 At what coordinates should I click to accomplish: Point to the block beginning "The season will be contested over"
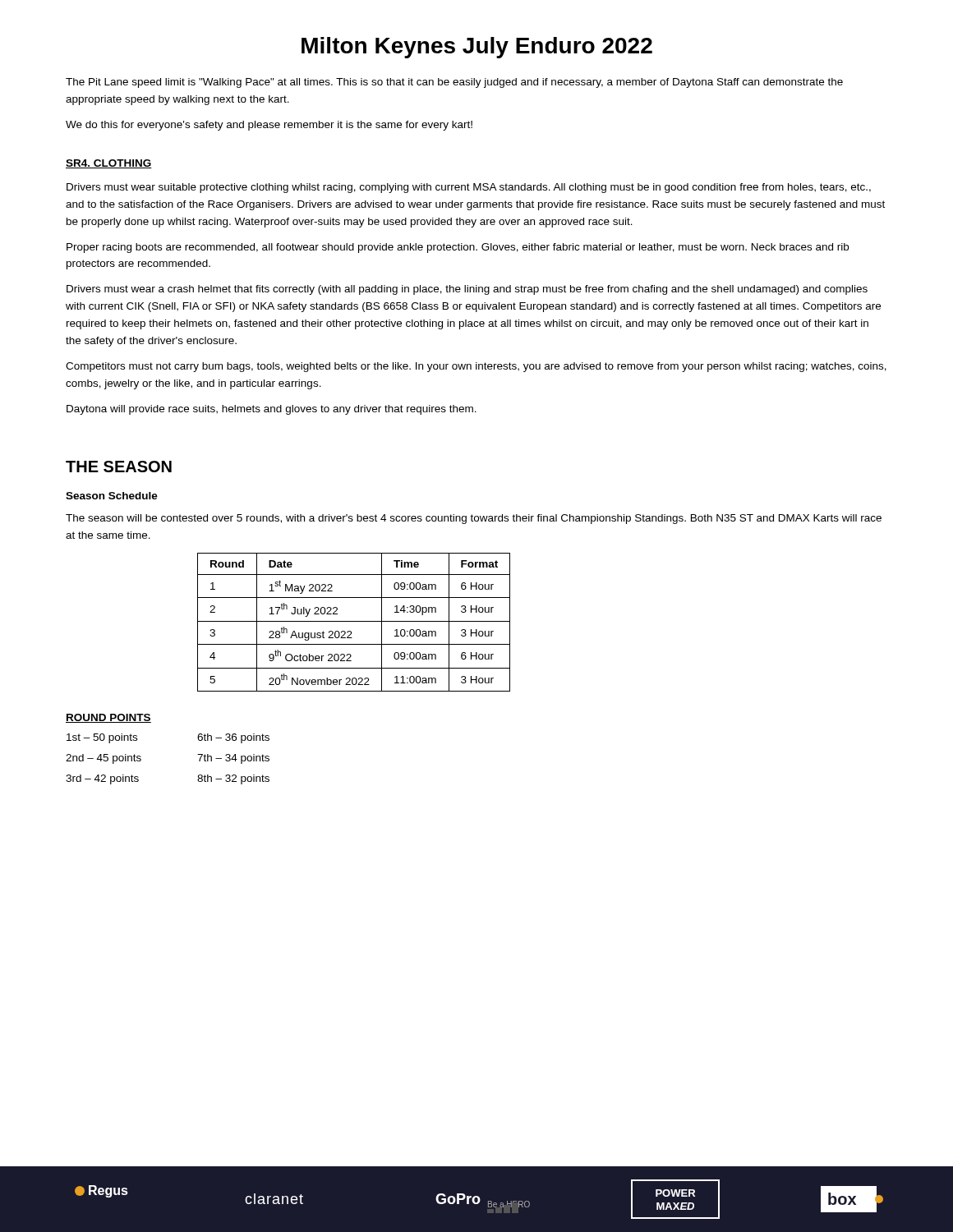(474, 526)
